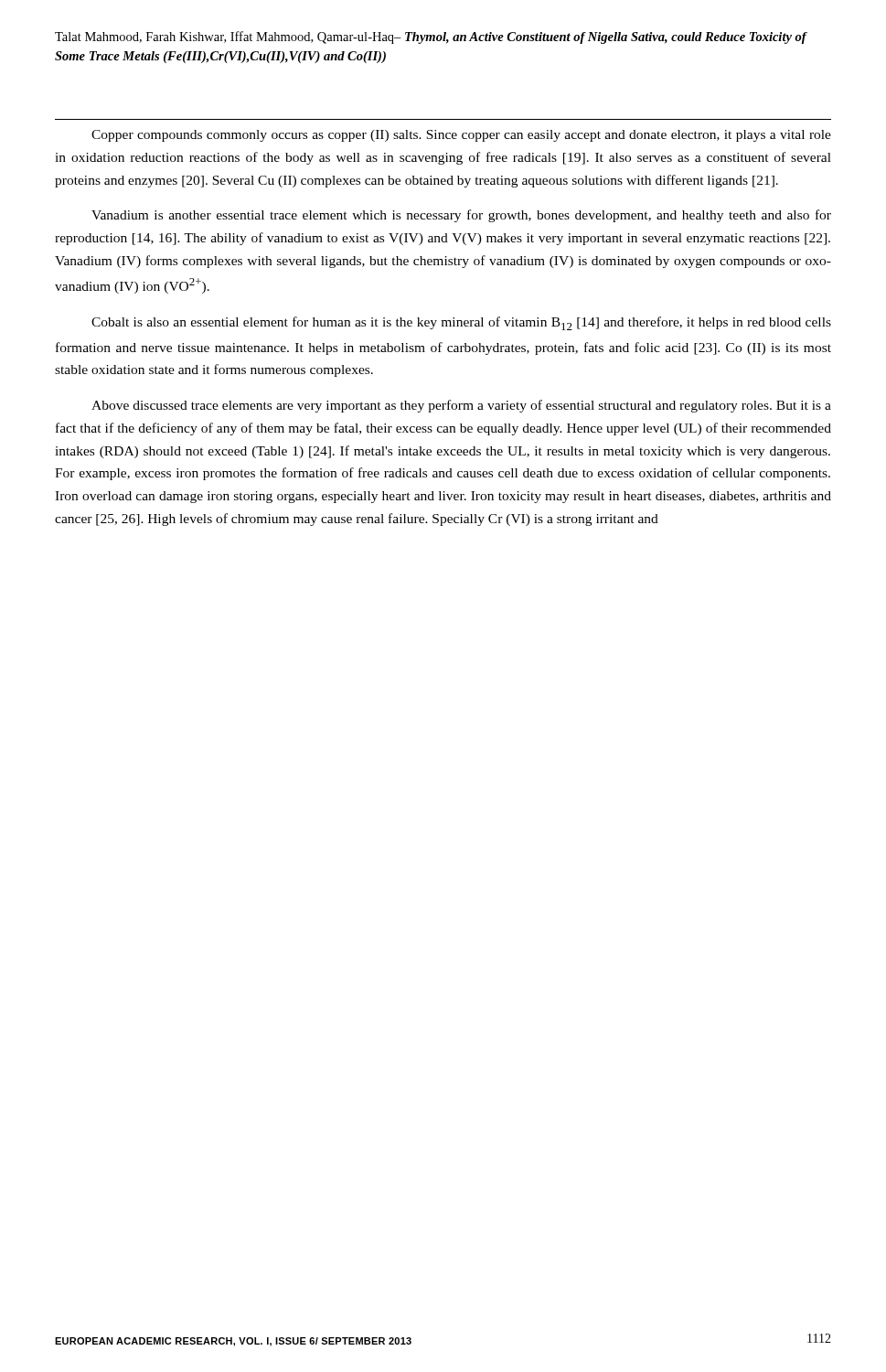Select the text block that says "Cobalt is also an essential element for human"
Image resolution: width=886 pixels, height=1372 pixels.
443,346
